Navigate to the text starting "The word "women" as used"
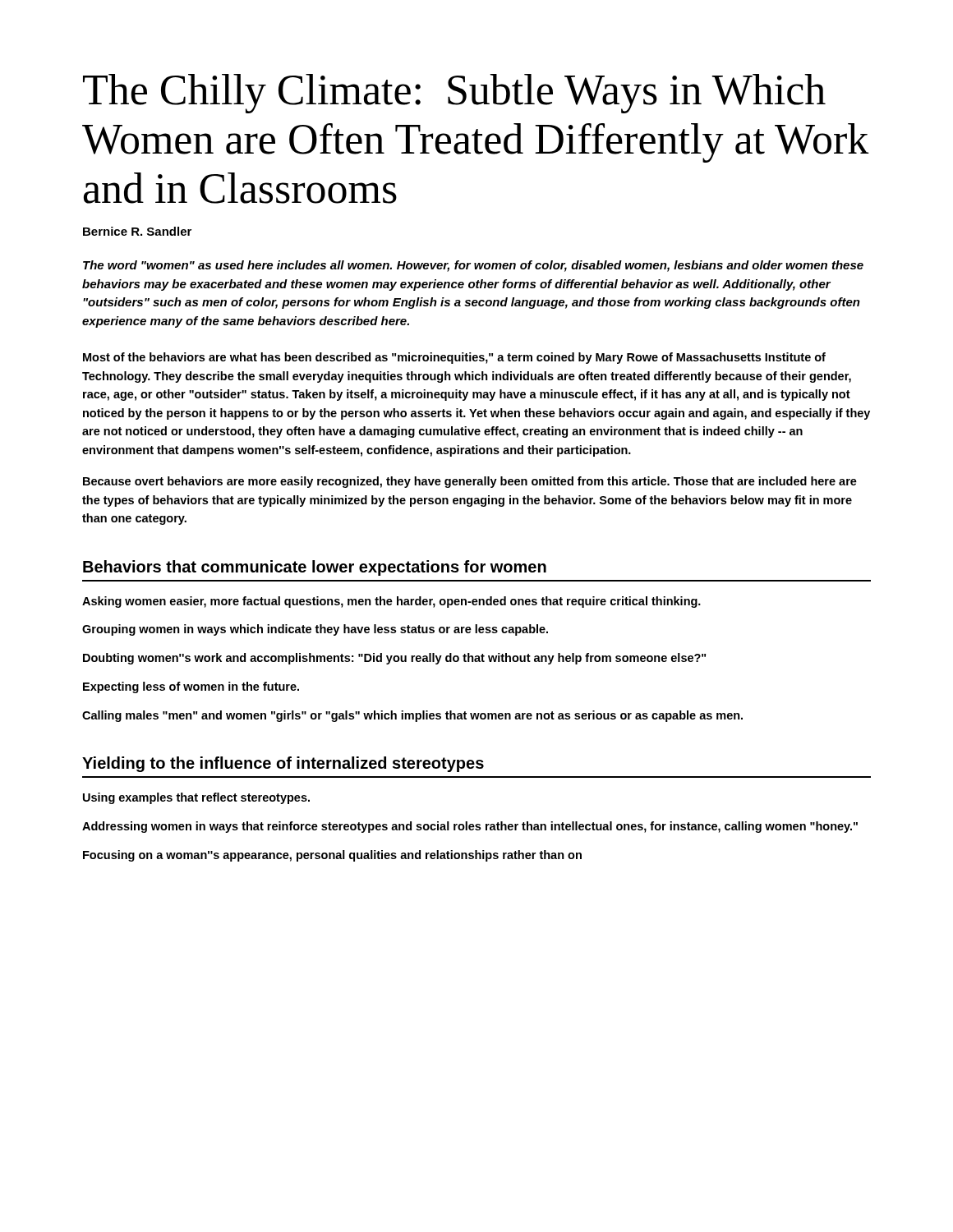 click(473, 293)
